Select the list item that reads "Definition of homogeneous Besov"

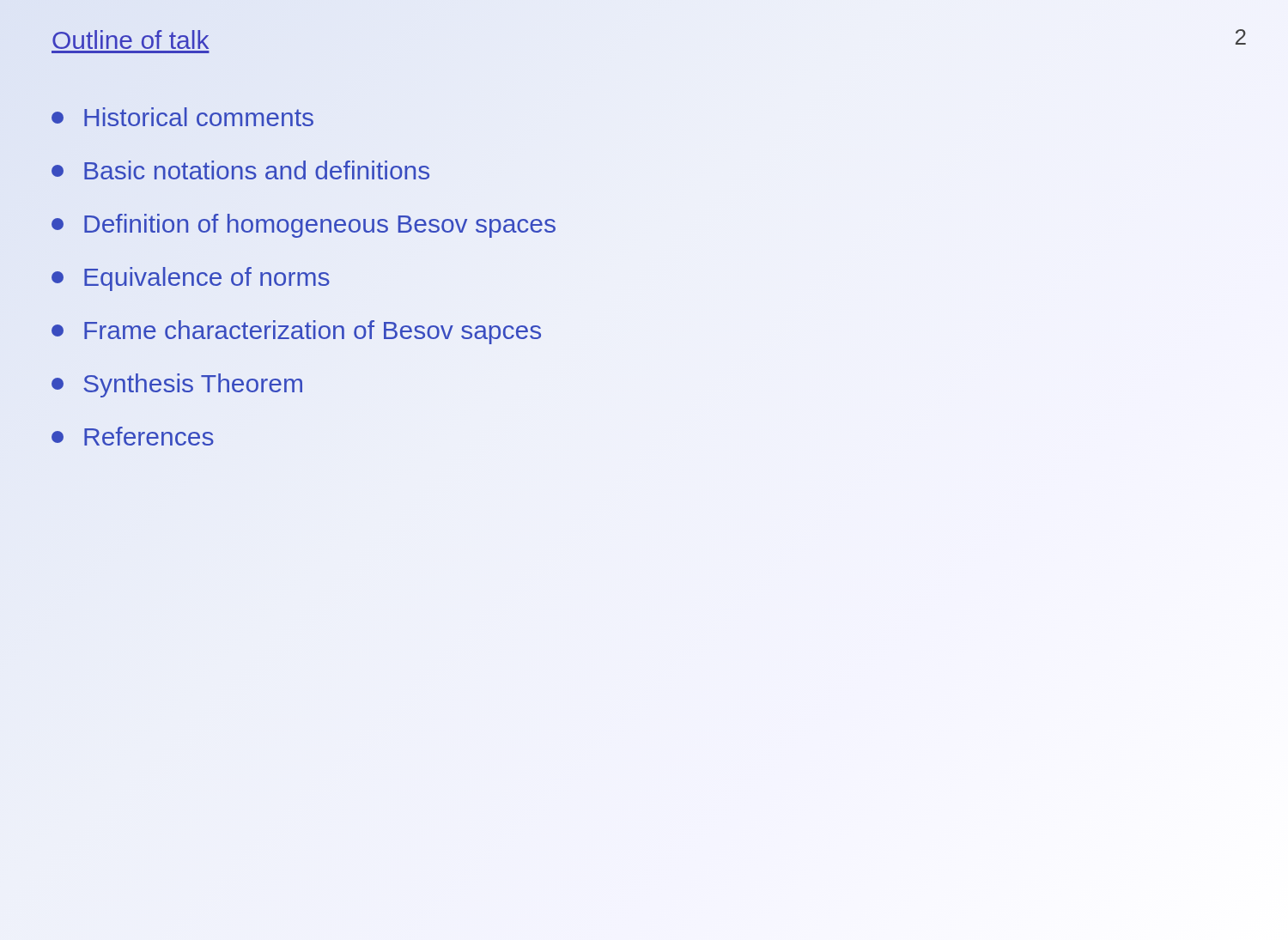(x=304, y=224)
